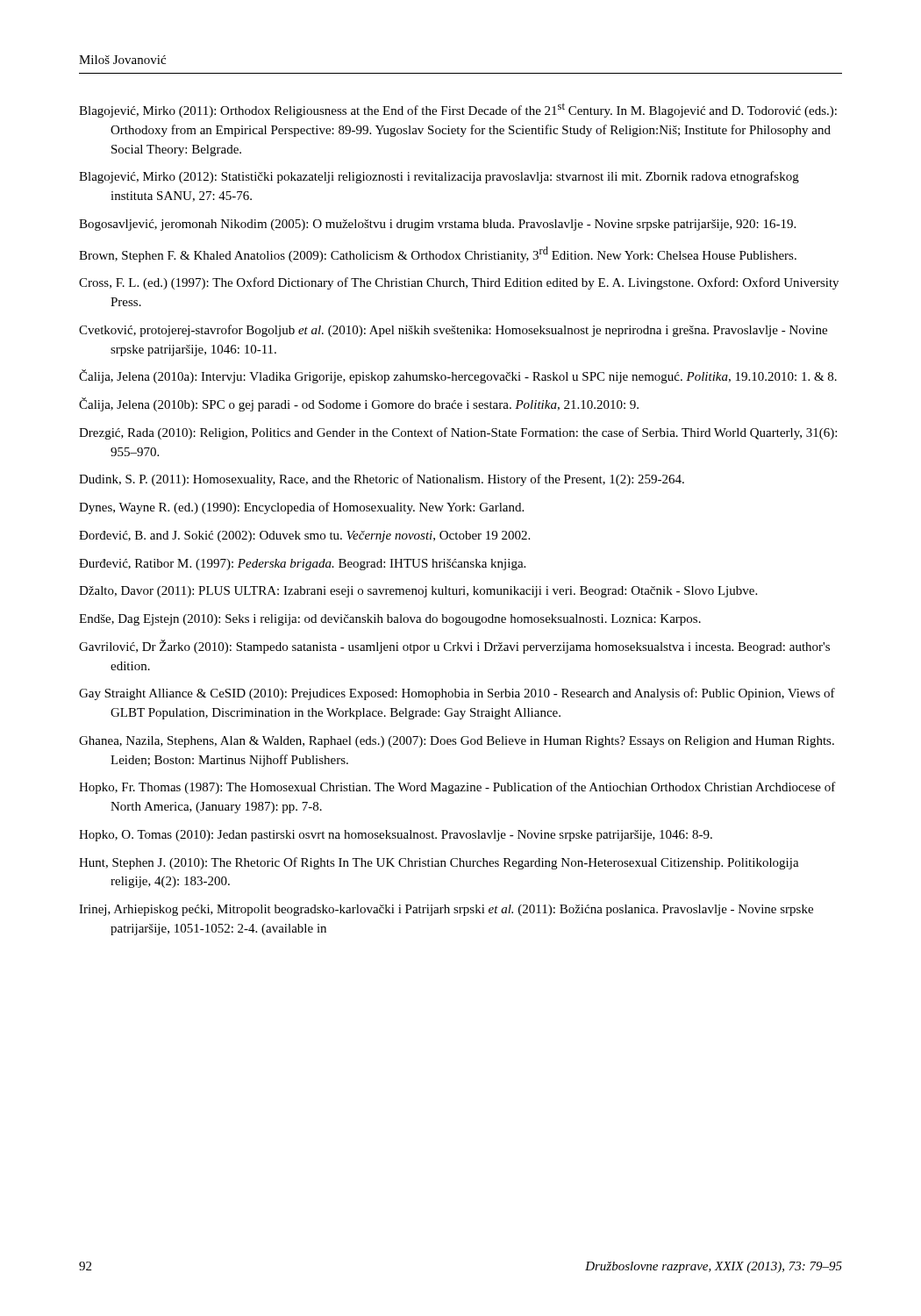Screen dimensions: 1316x921
Task: Select the element starting "Hunt, Stephen J."
Action: [x=439, y=872]
